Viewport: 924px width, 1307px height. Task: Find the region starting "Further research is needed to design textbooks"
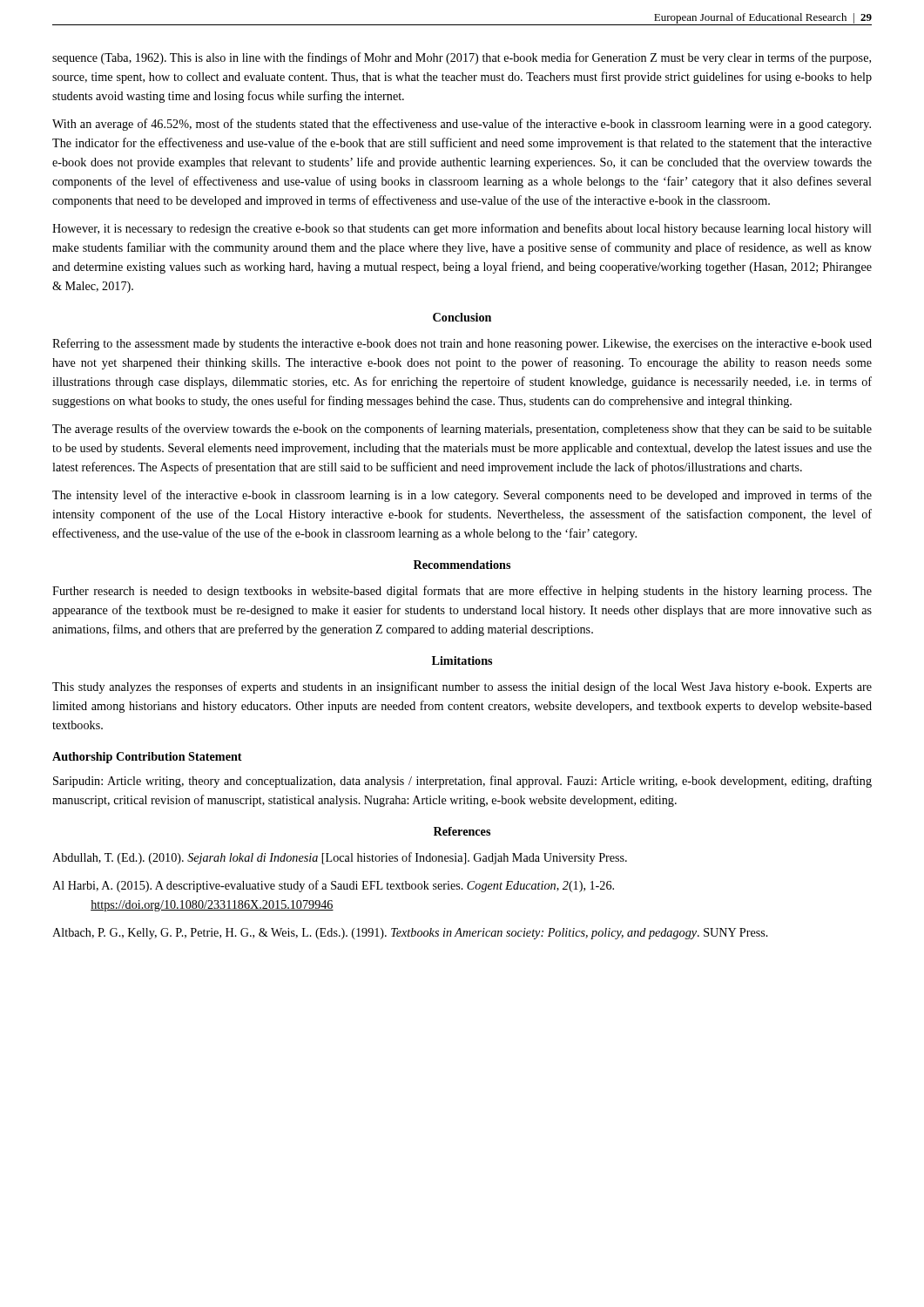[462, 610]
